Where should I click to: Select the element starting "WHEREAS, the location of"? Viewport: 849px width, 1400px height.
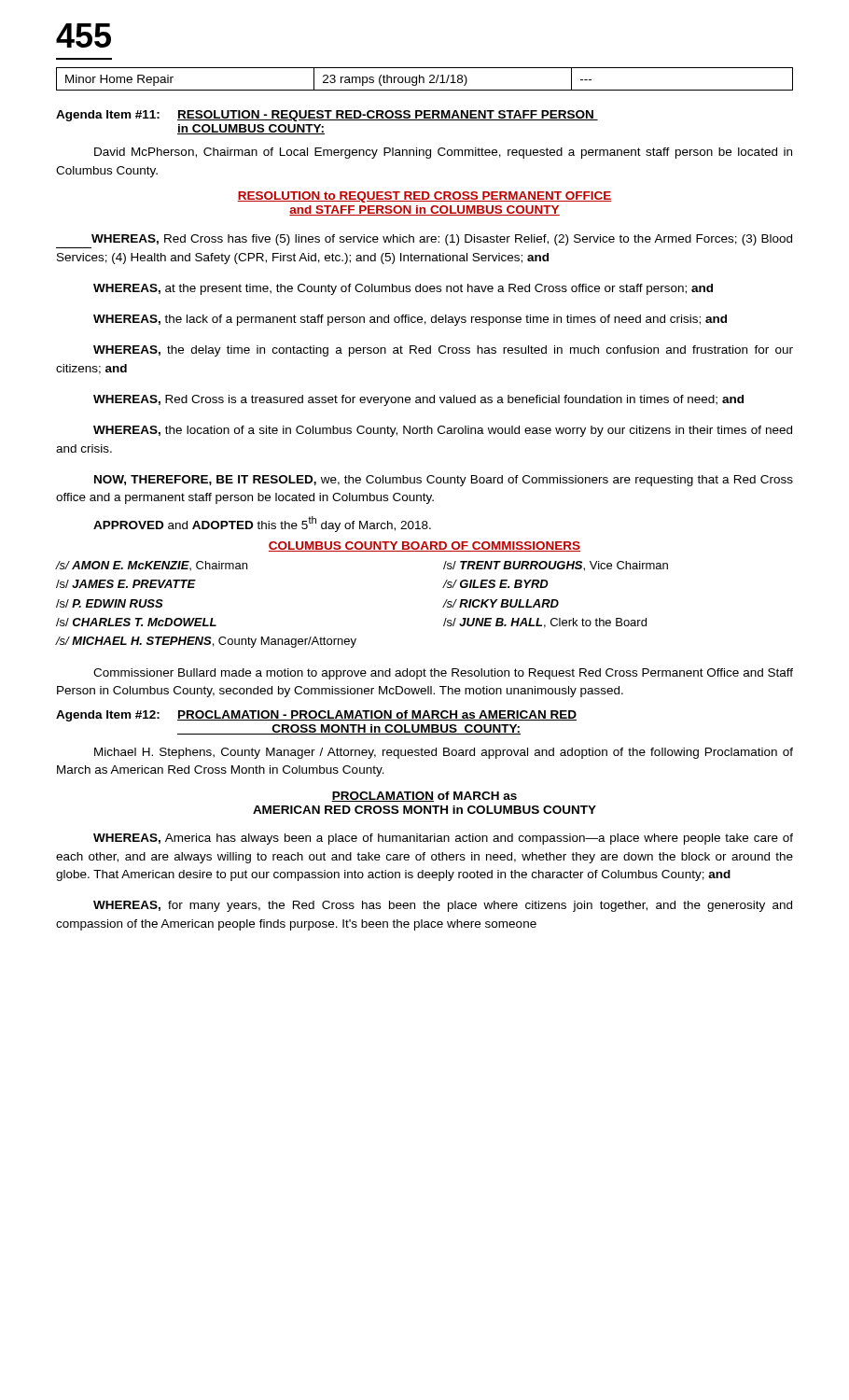tap(424, 439)
